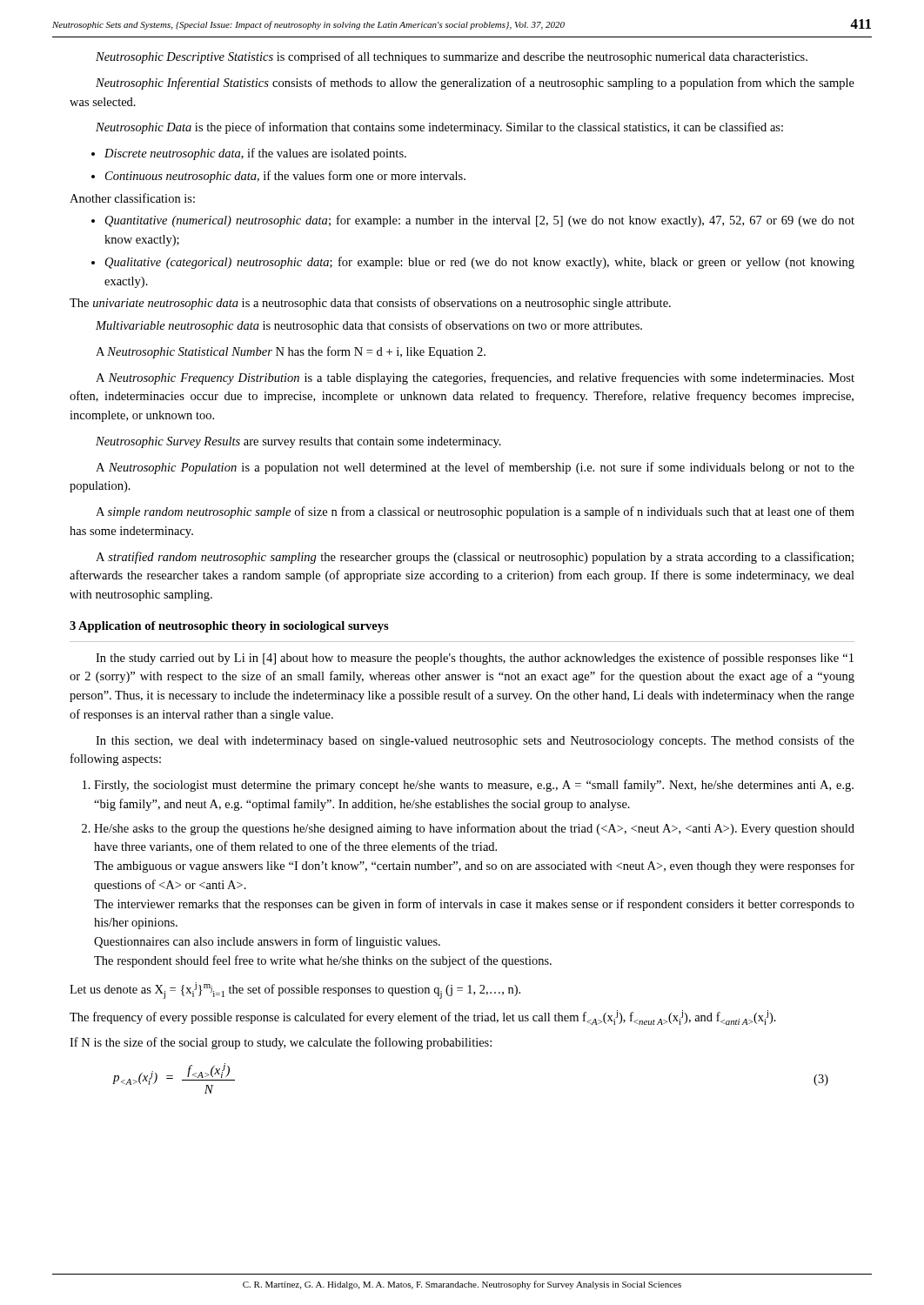Find the block starting "Discrete neutrosophic data, if"

[x=249, y=154]
